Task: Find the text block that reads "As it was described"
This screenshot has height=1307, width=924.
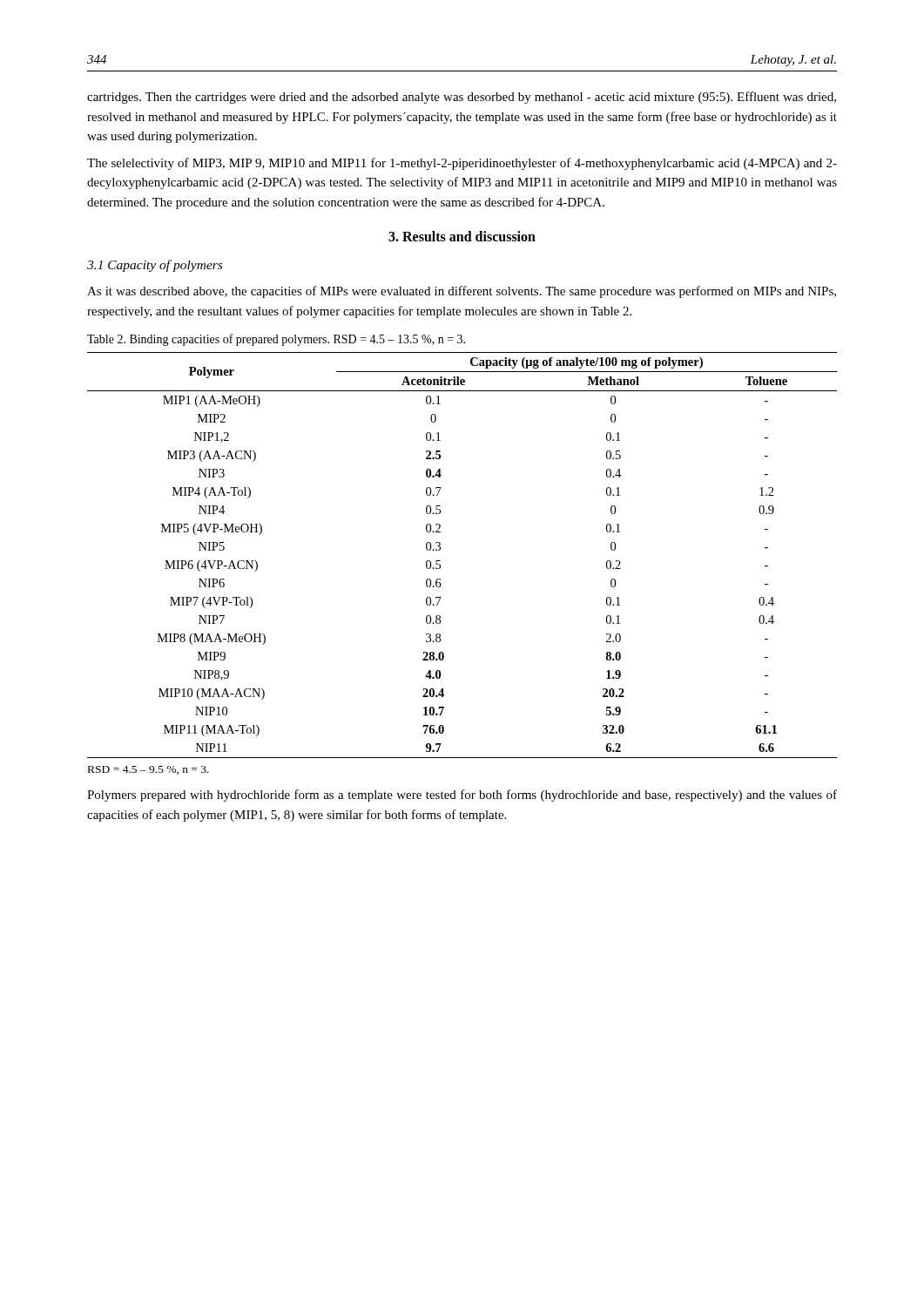Action: 462,301
